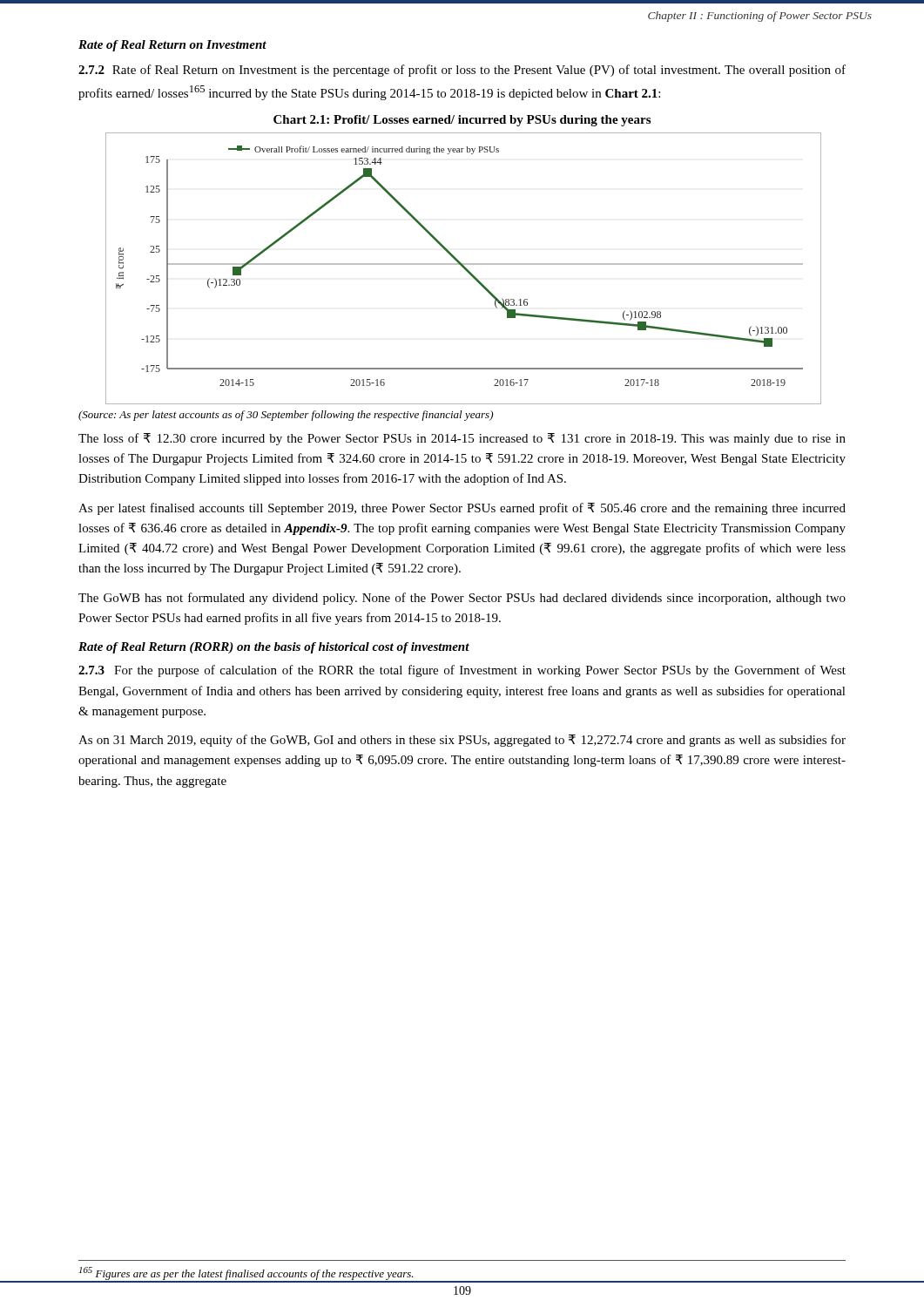The image size is (924, 1307).
Task: Click on the section header that reads "Rate of Real Return on Investment"
Action: click(x=172, y=46)
